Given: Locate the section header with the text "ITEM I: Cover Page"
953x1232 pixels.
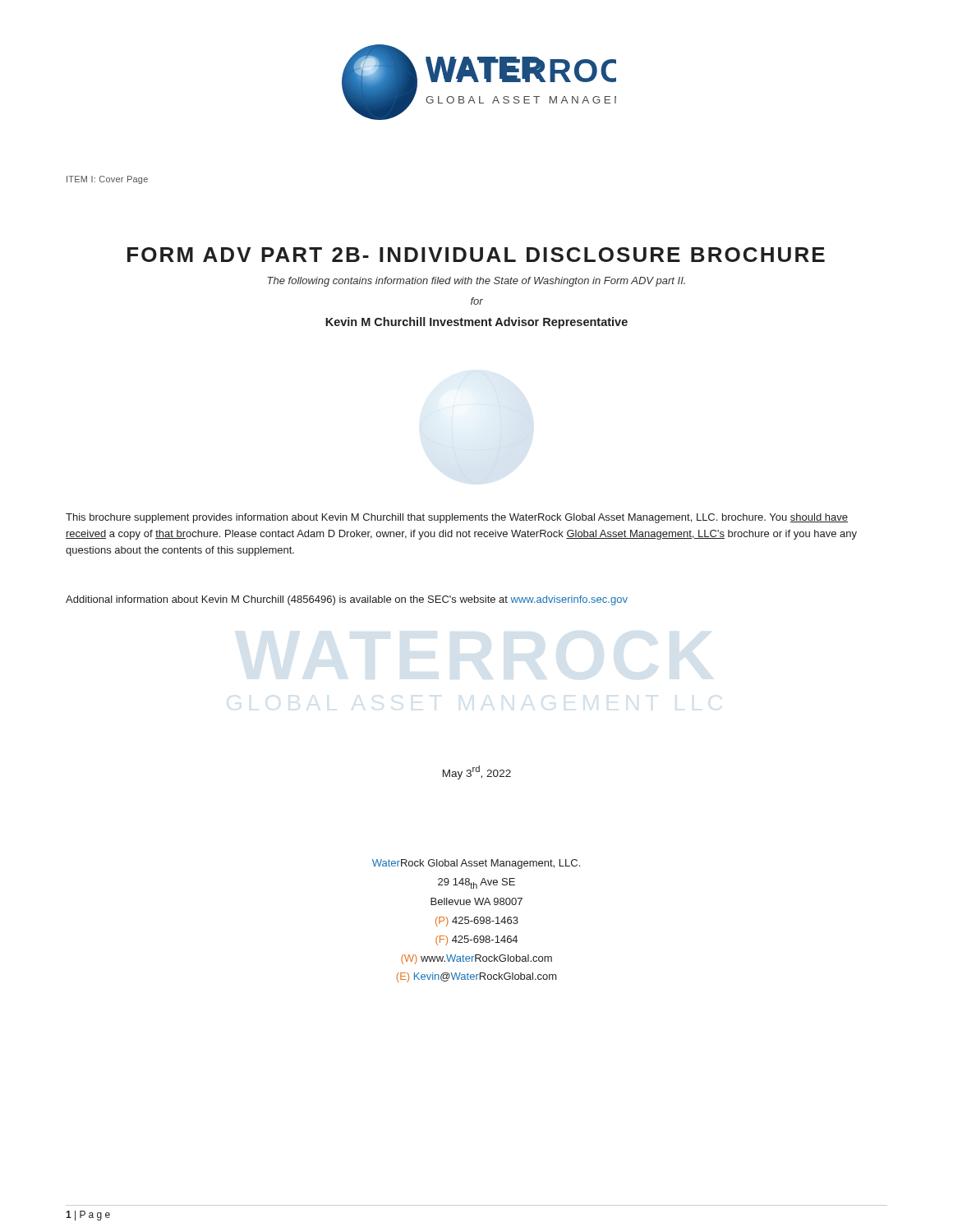Looking at the screenshot, I should [107, 179].
